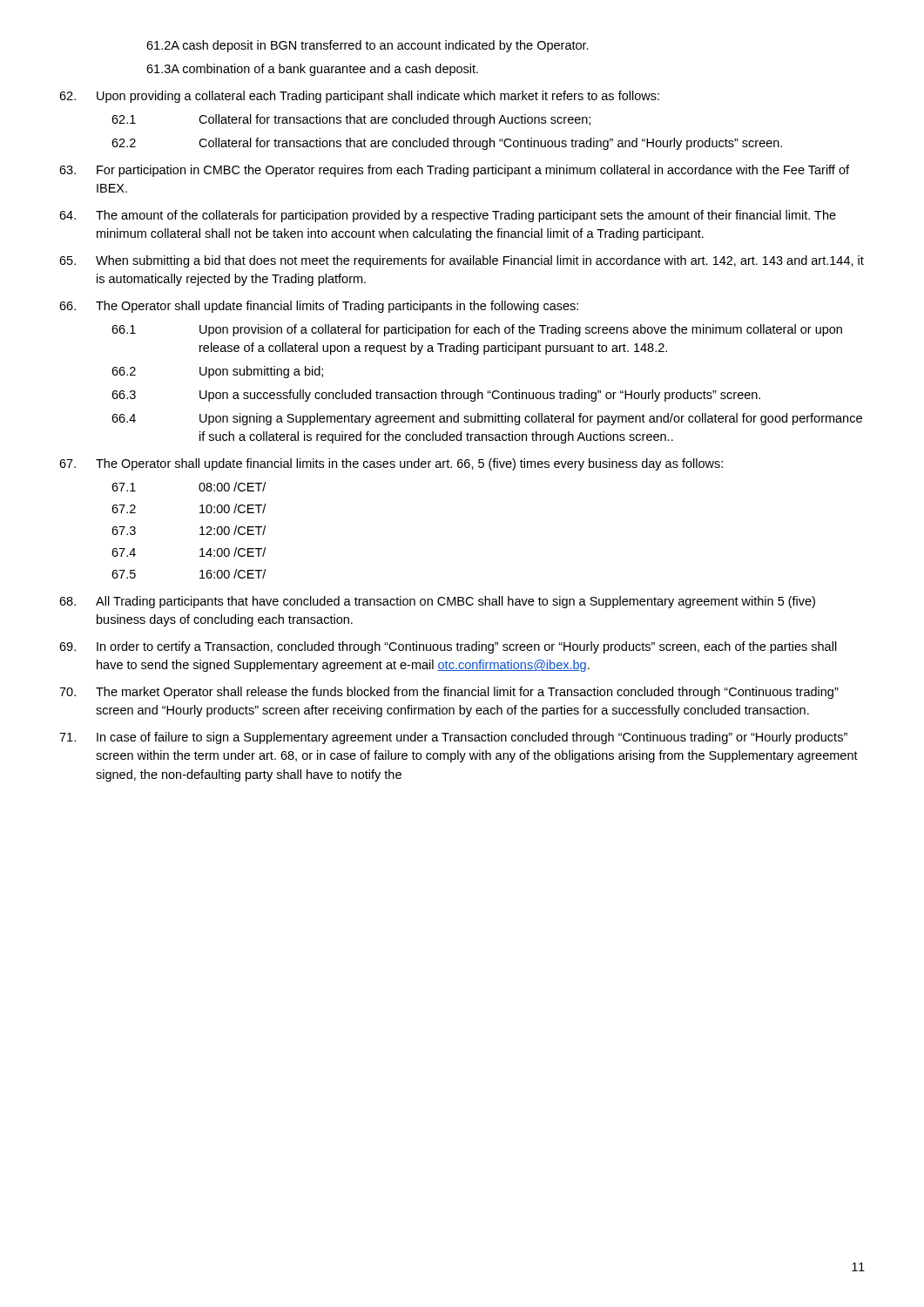
Task: Point to the block starting "66. The Operator shall update financial"
Action: [x=462, y=306]
